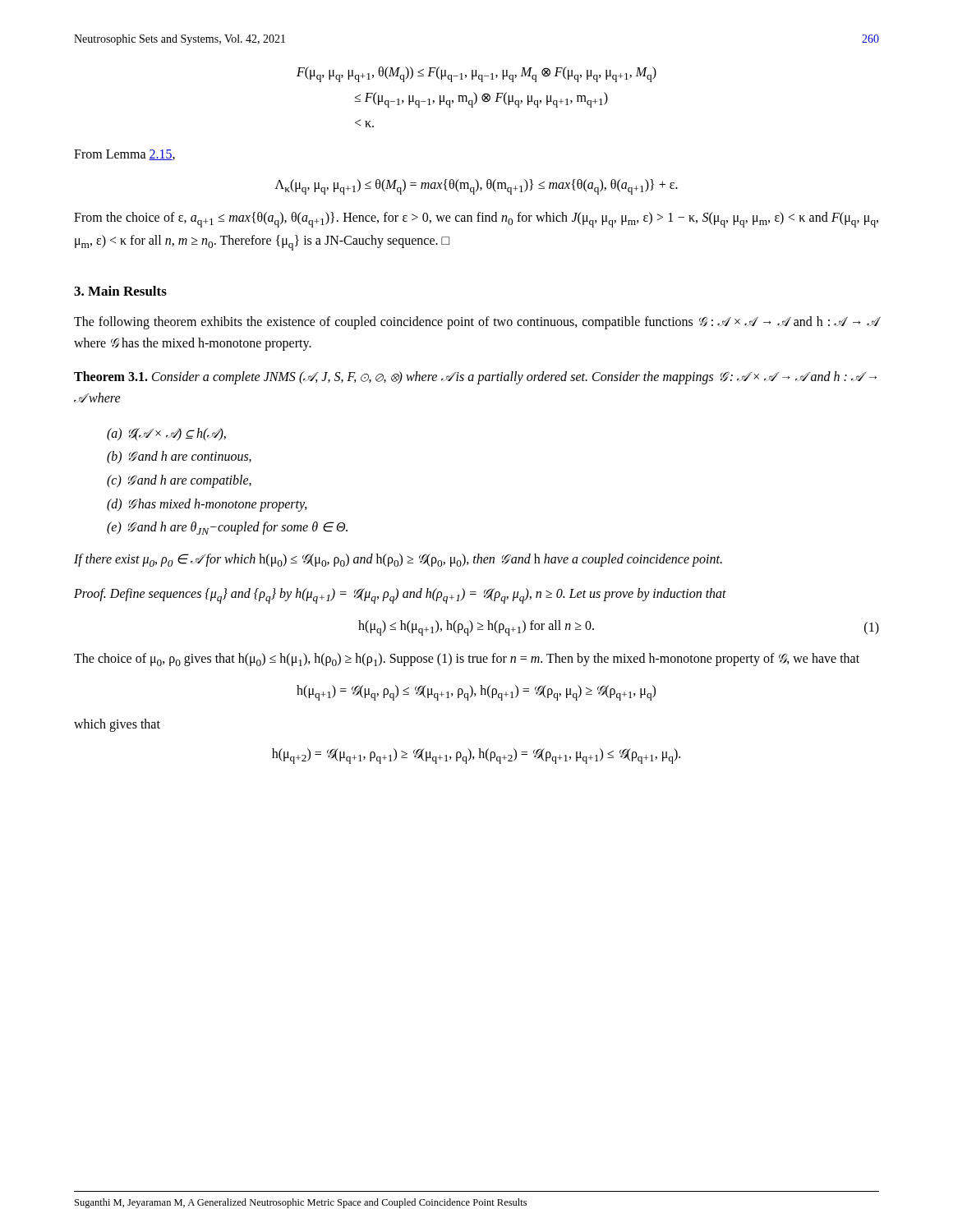
Task: Find the formula containing "h(μq) ≤ h(μq+1), h(ρq)"
Action: (480, 627)
